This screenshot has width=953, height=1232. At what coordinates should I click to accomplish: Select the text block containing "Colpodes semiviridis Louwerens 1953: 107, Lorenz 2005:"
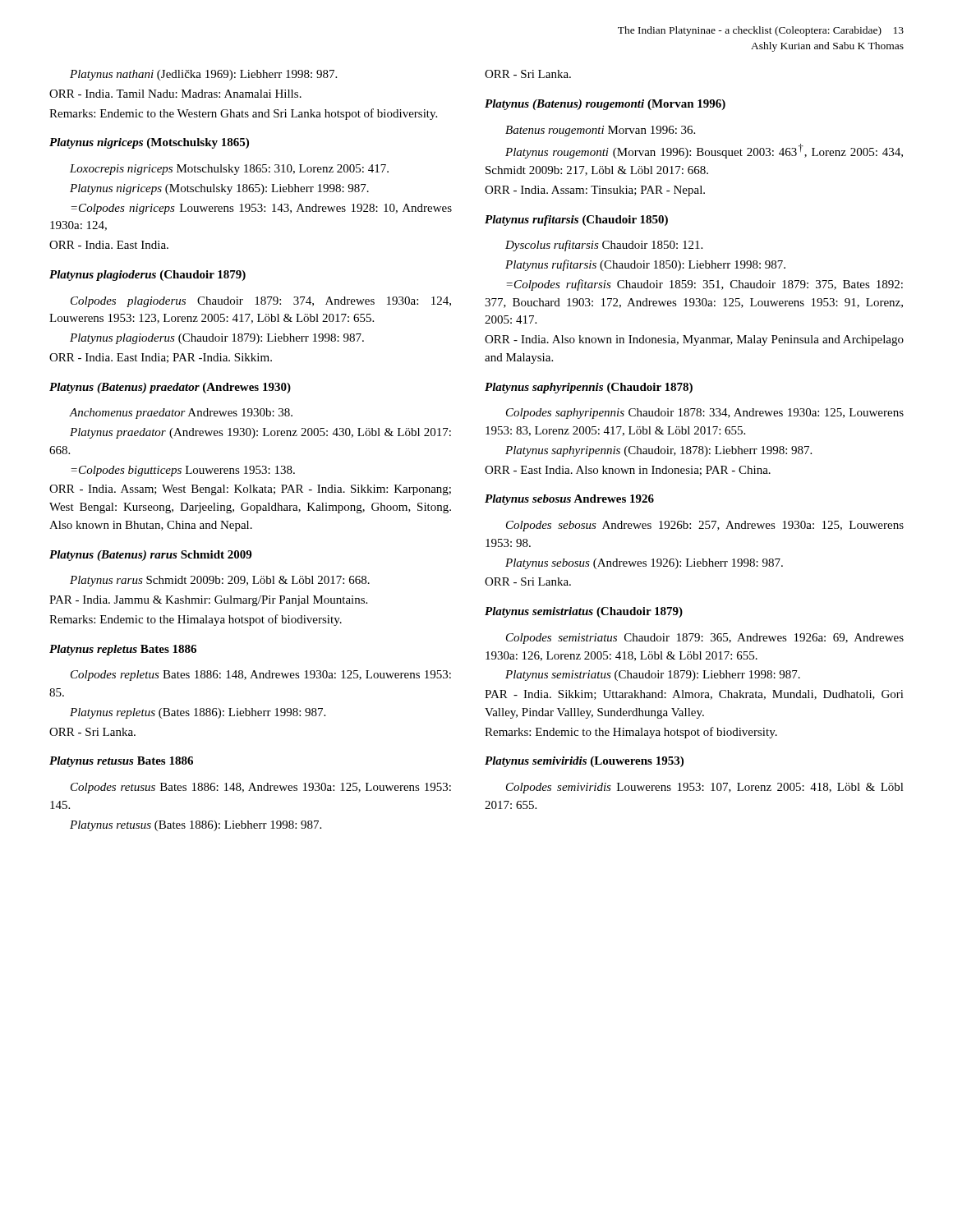[694, 796]
